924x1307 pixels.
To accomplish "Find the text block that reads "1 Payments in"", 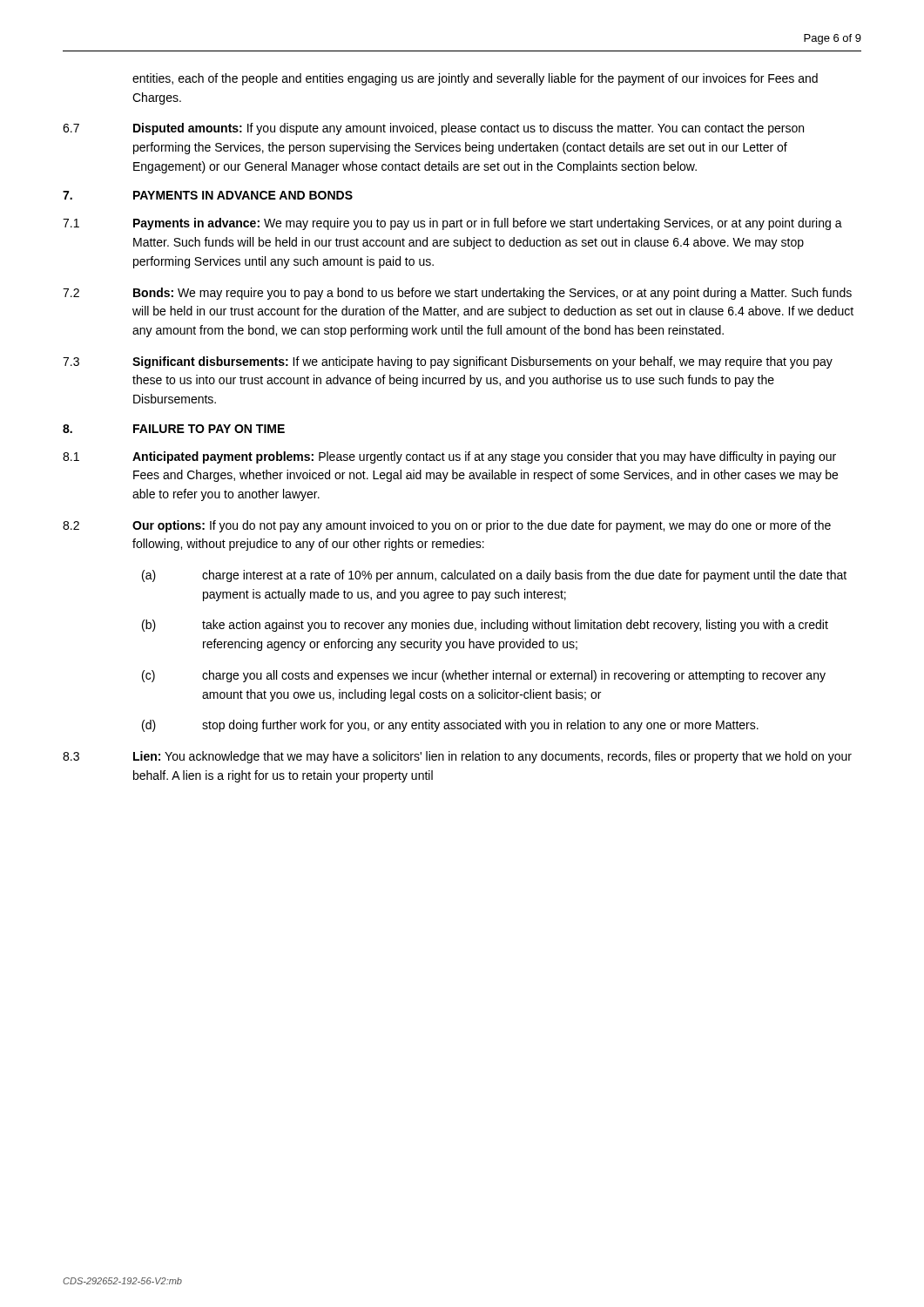I will click(x=462, y=243).
